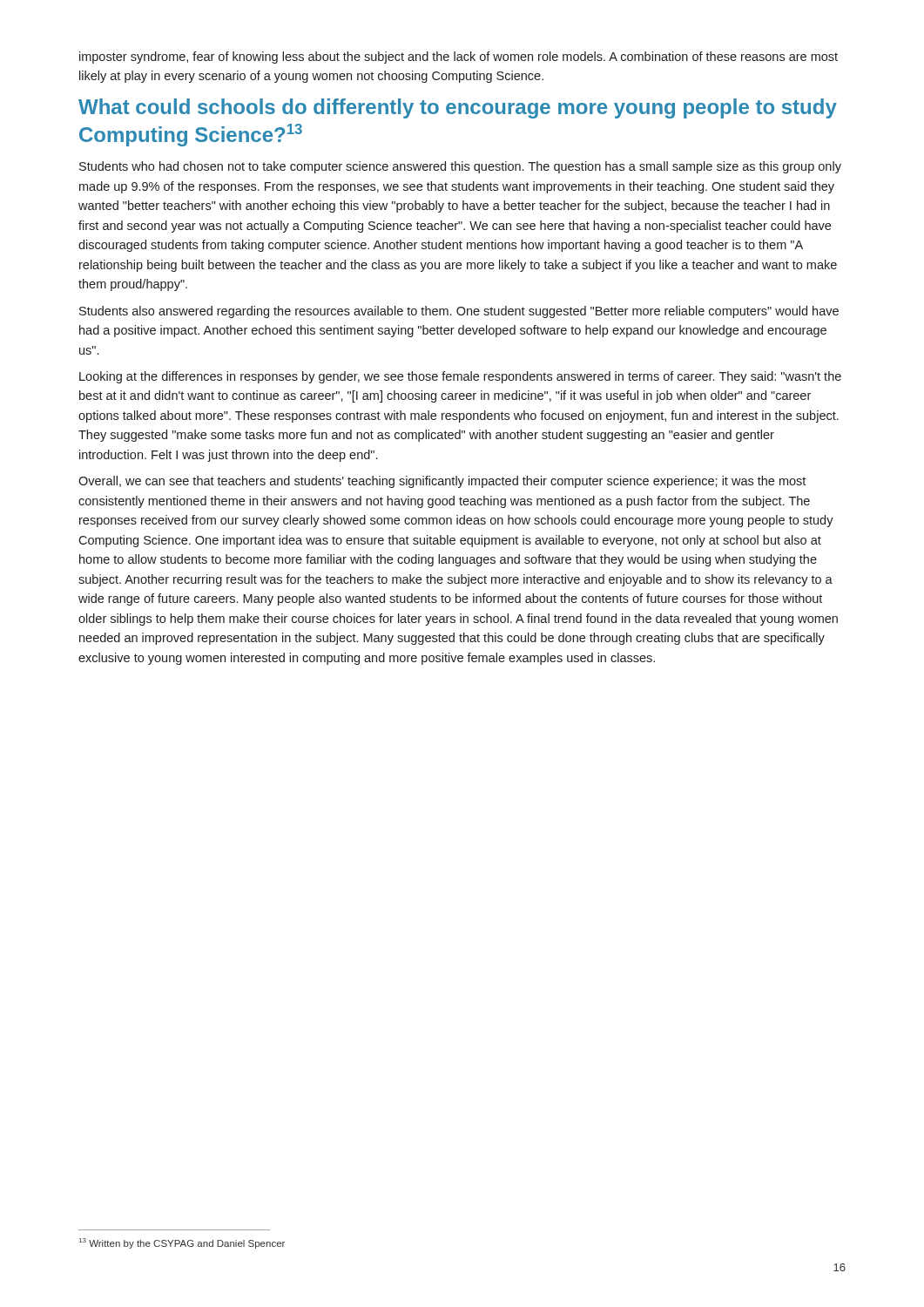
Task: Navigate to the block starting "13 Written by the CSYPAG"
Action: tap(182, 1243)
